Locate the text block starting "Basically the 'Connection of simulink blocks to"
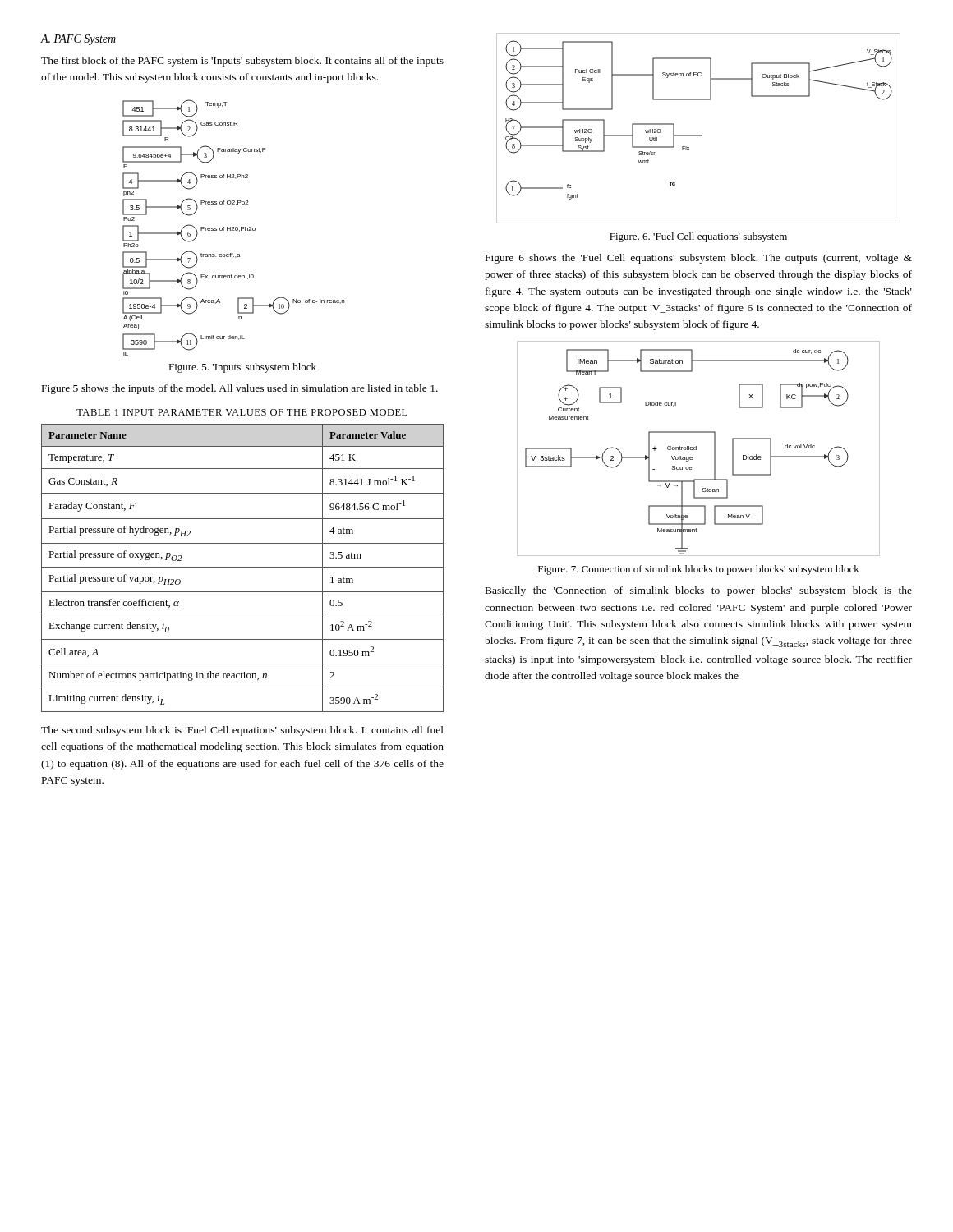This screenshot has height=1232, width=953. coord(698,633)
